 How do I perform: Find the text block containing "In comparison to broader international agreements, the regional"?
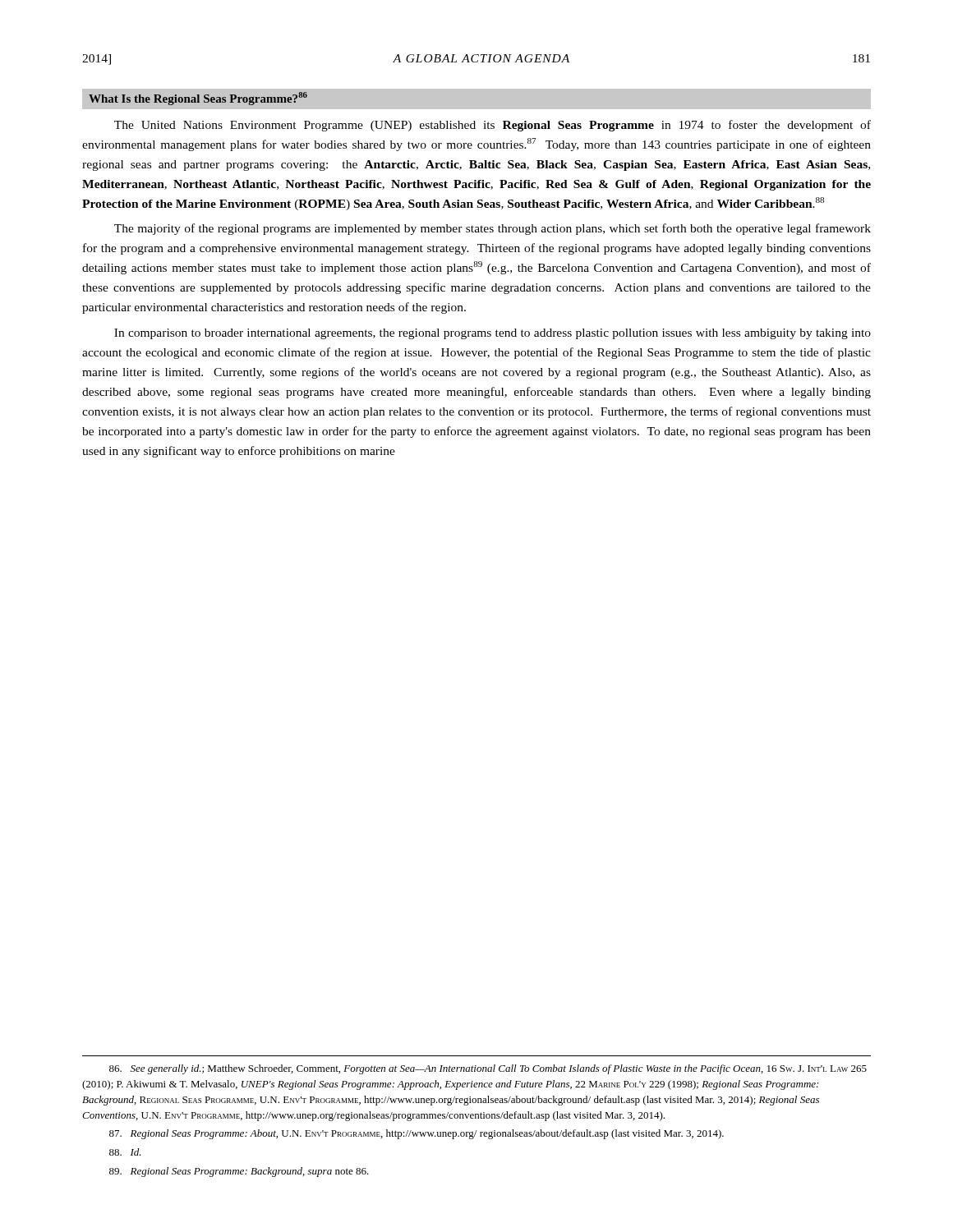coord(476,391)
